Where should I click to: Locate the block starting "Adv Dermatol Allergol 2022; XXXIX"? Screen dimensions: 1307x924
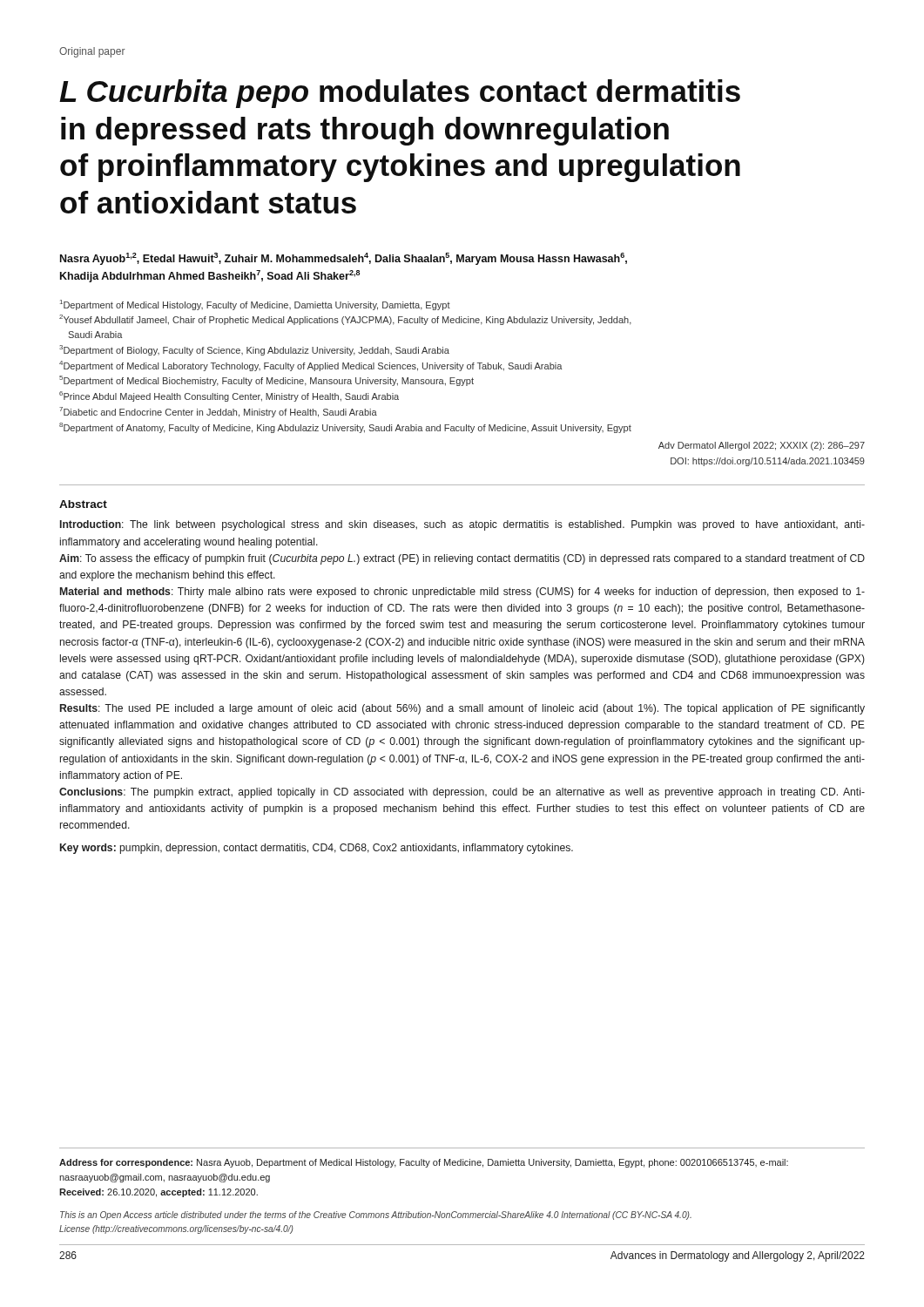click(x=761, y=453)
